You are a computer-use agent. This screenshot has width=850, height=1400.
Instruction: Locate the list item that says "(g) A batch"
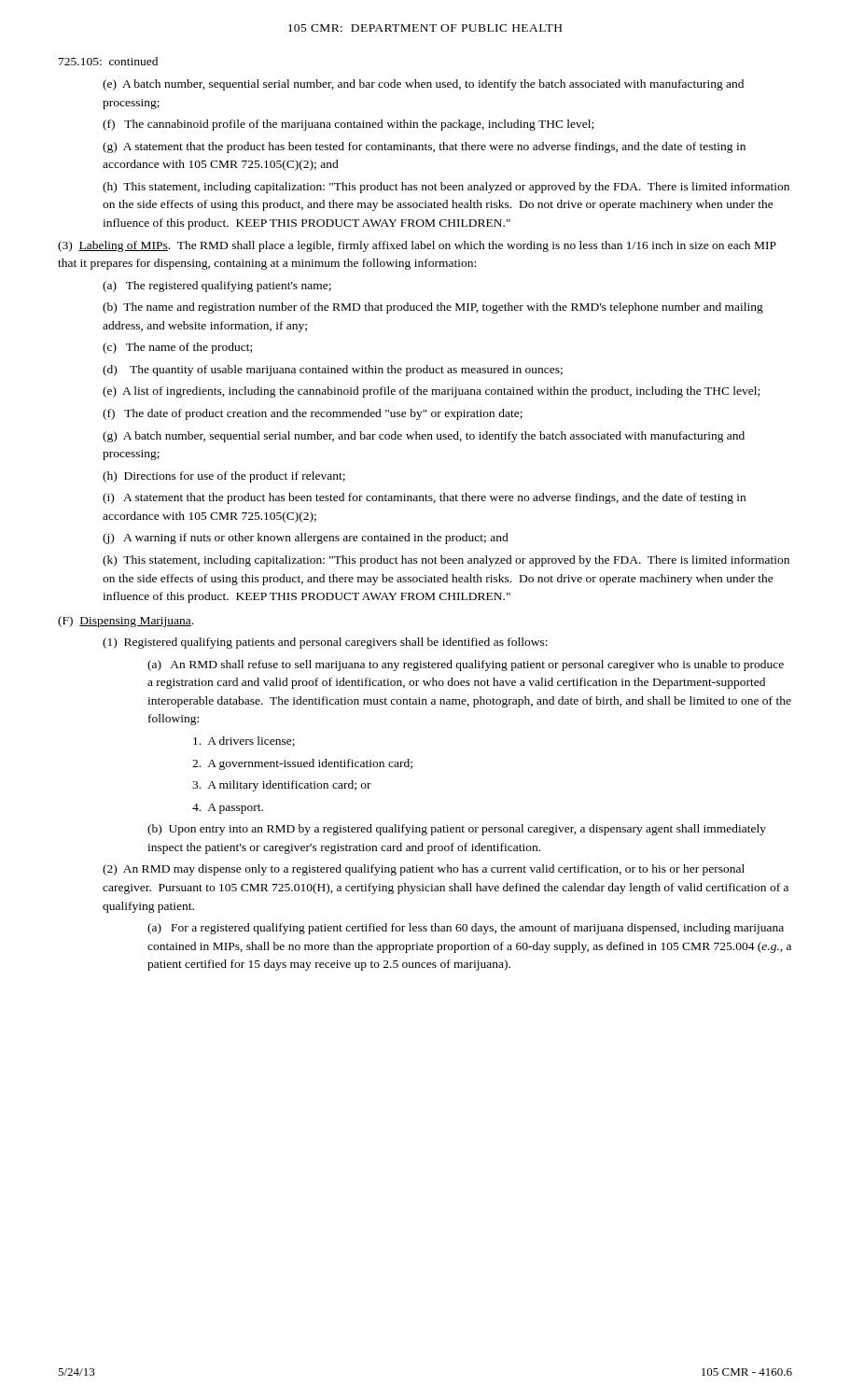coord(424,444)
